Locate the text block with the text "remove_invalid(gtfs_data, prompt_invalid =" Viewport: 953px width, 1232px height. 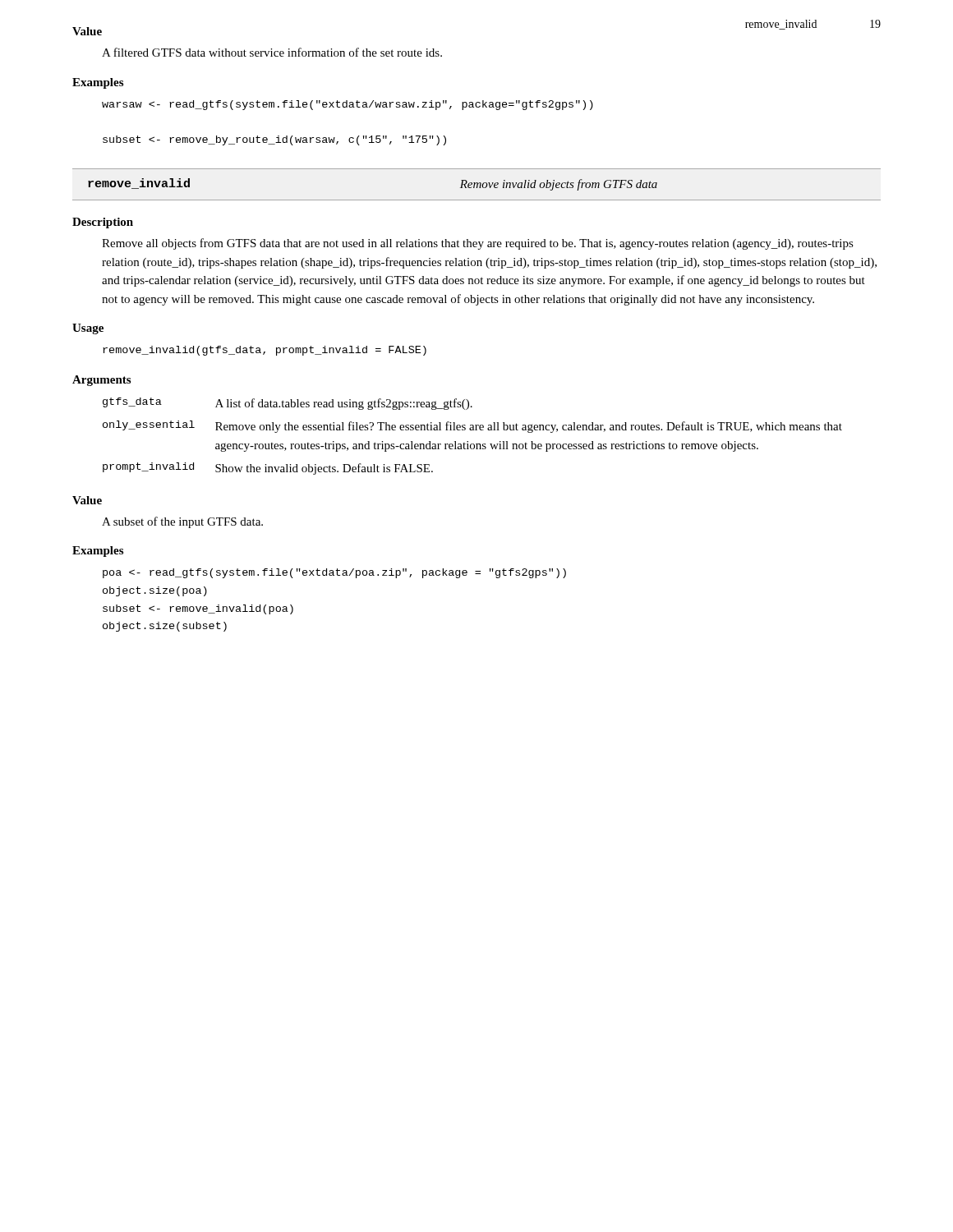[x=265, y=351]
